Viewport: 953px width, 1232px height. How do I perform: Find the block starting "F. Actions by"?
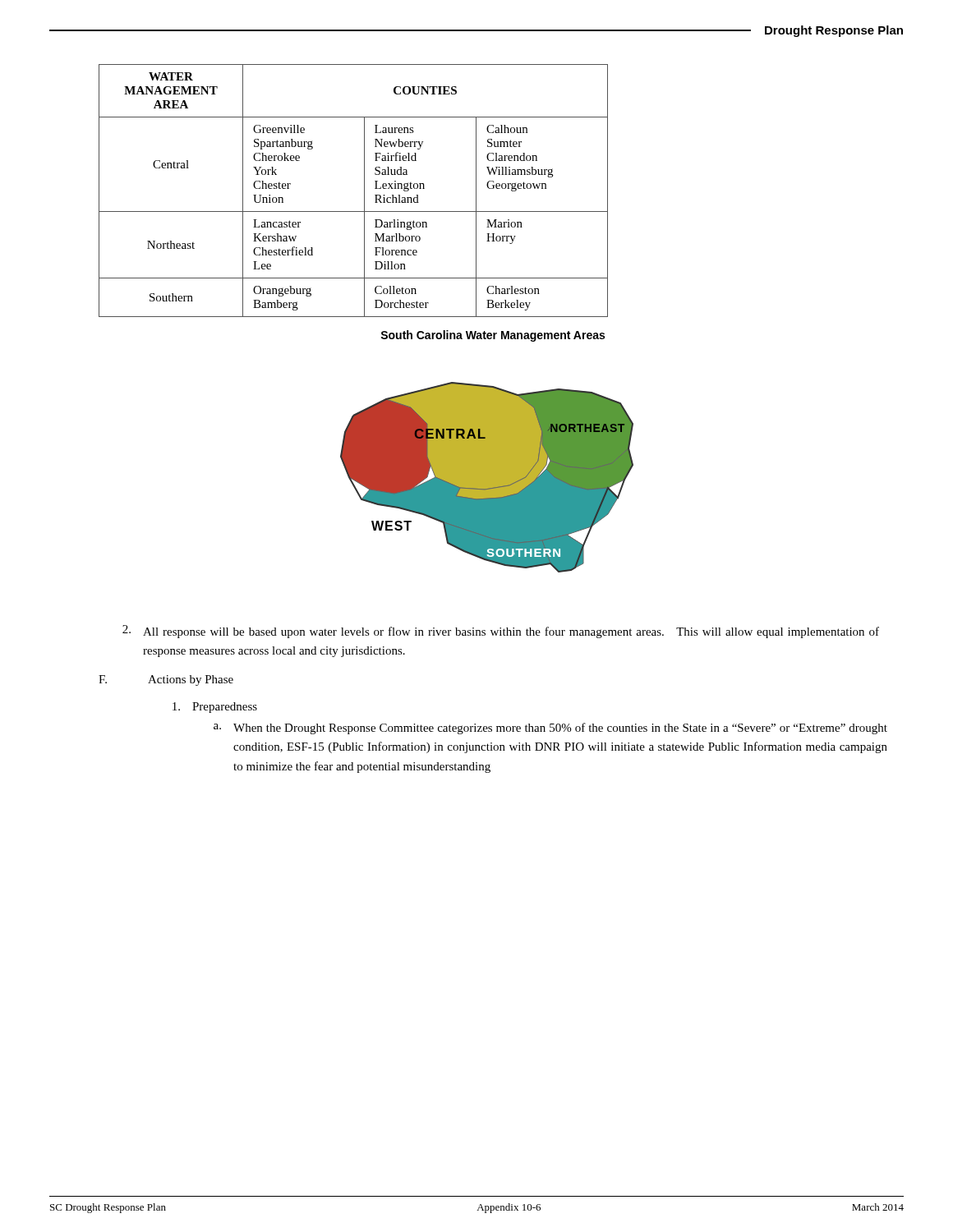point(166,680)
